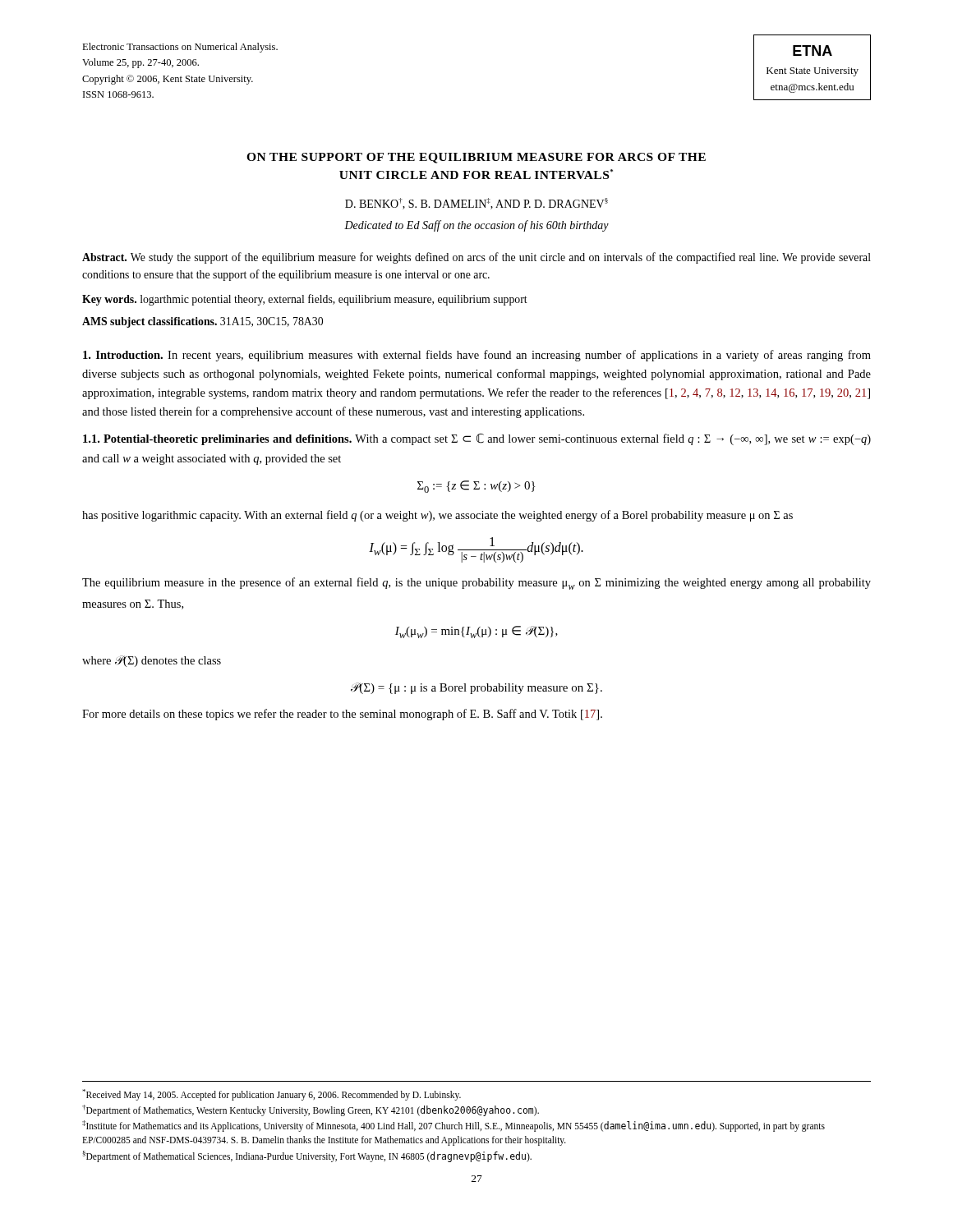
Task: Select the passage starting "Iw(μw) = min{Iw(μ)"
Action: (476, 633)
